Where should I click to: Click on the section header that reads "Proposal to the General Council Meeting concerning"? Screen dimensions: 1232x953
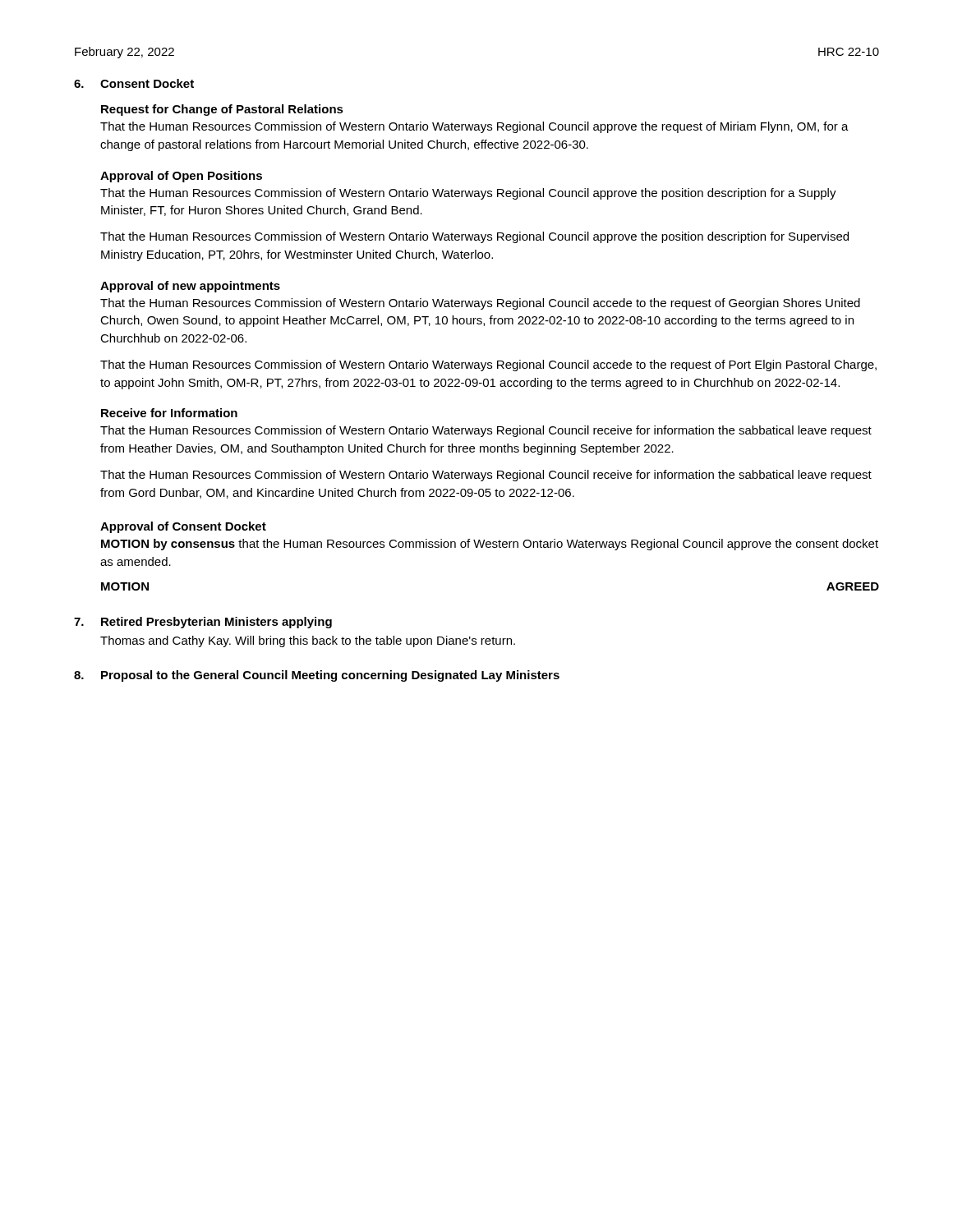(330, 674)
